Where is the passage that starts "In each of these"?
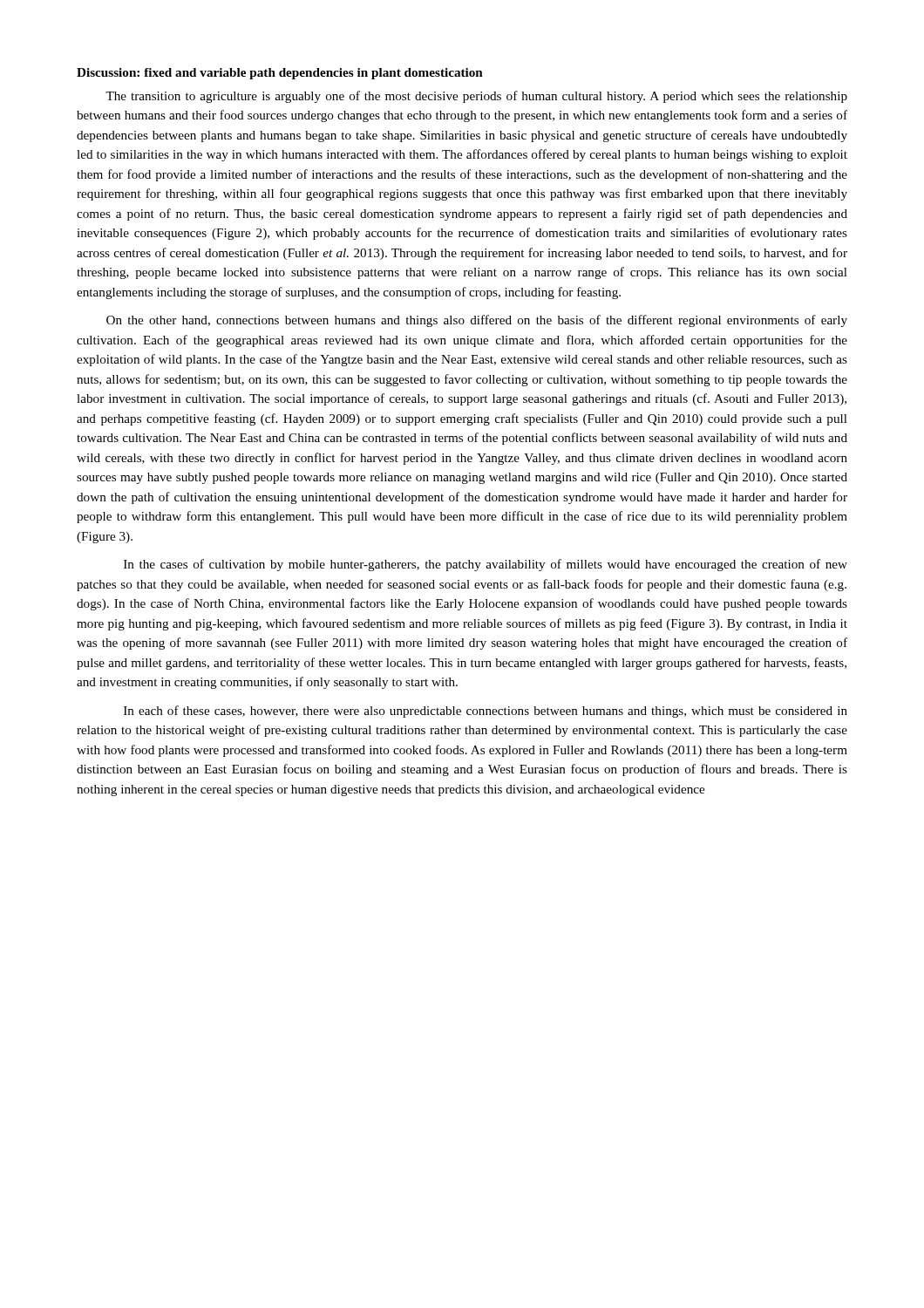The height and width of the screenshot is (1308, 924). pos(462,750)
